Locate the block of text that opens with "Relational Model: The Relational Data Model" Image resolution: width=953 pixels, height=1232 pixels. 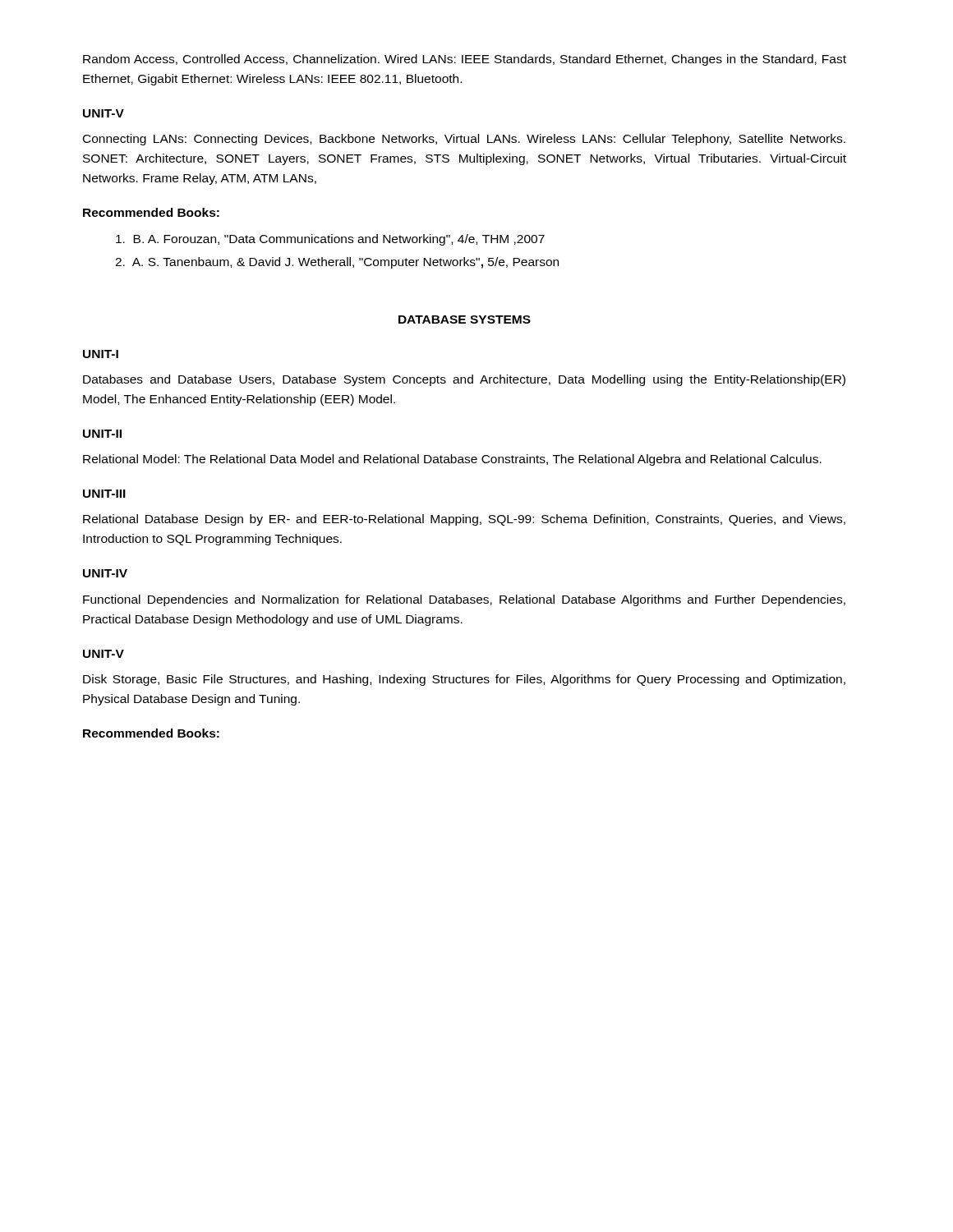pos(452,459)
